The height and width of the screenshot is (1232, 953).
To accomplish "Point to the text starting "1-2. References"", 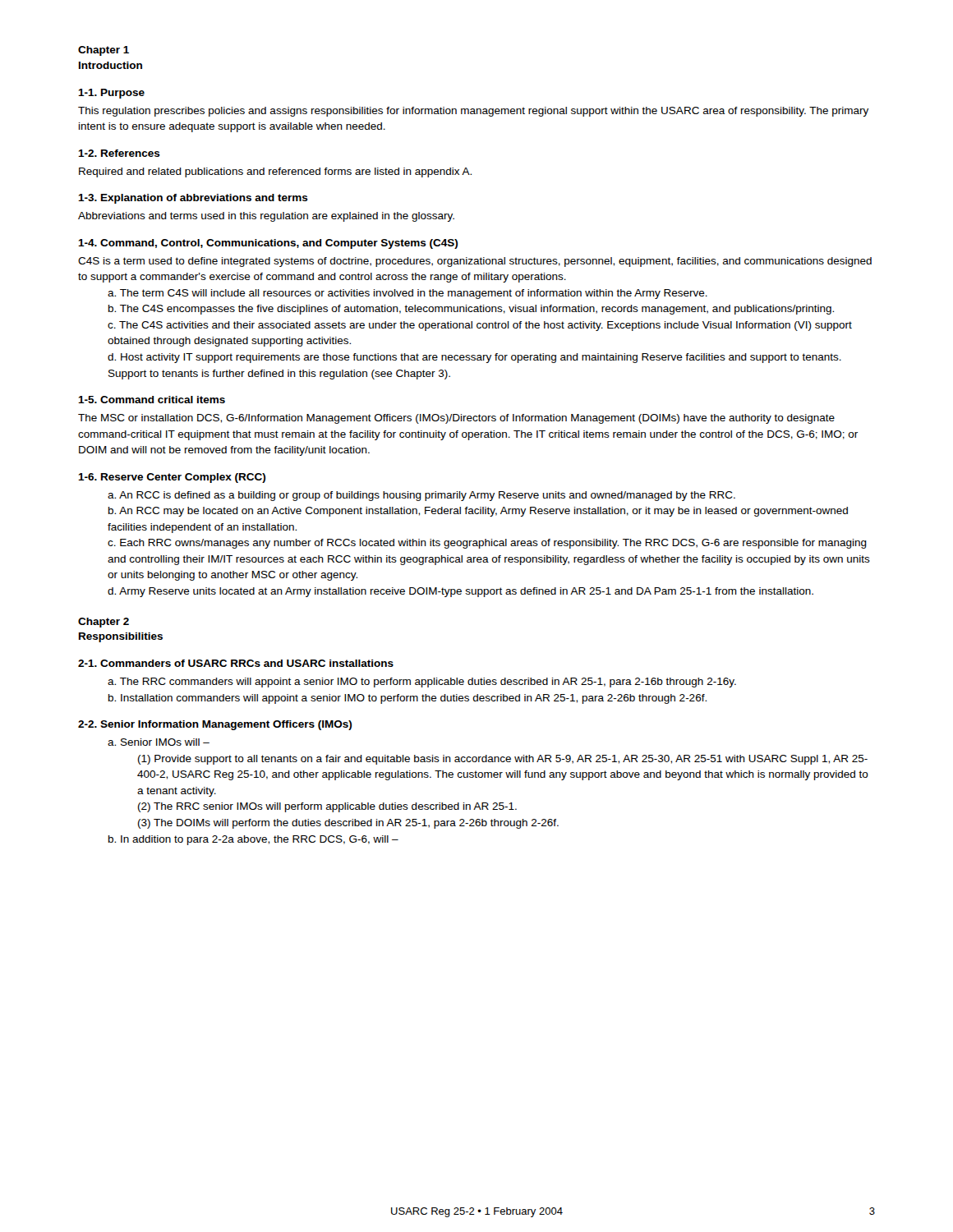I will [x=119, y=153].
